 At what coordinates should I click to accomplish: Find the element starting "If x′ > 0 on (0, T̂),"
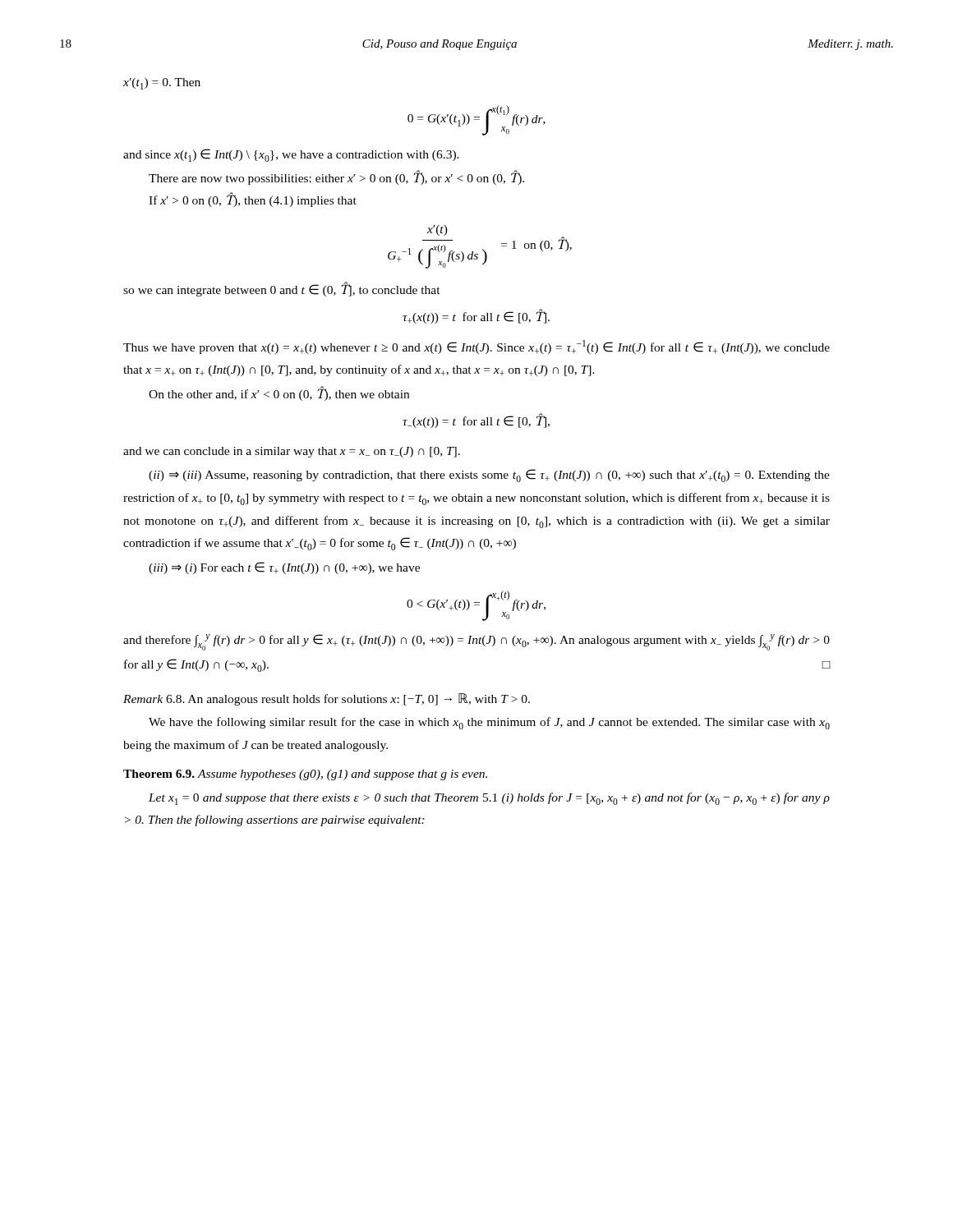pyautogui.click(x=253, y=200)
